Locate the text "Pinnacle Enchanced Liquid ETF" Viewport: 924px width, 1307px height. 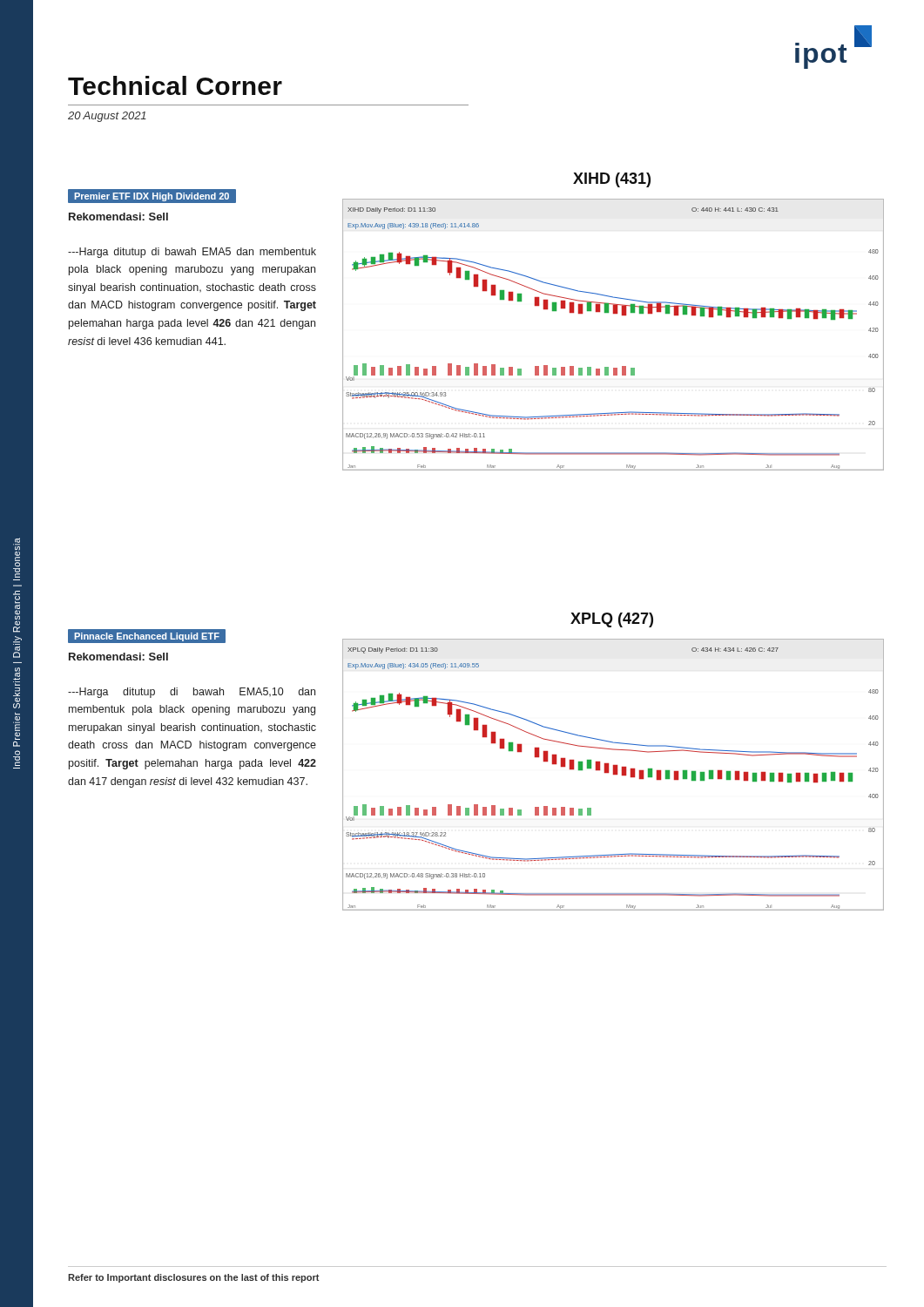(x=147, y=636)
